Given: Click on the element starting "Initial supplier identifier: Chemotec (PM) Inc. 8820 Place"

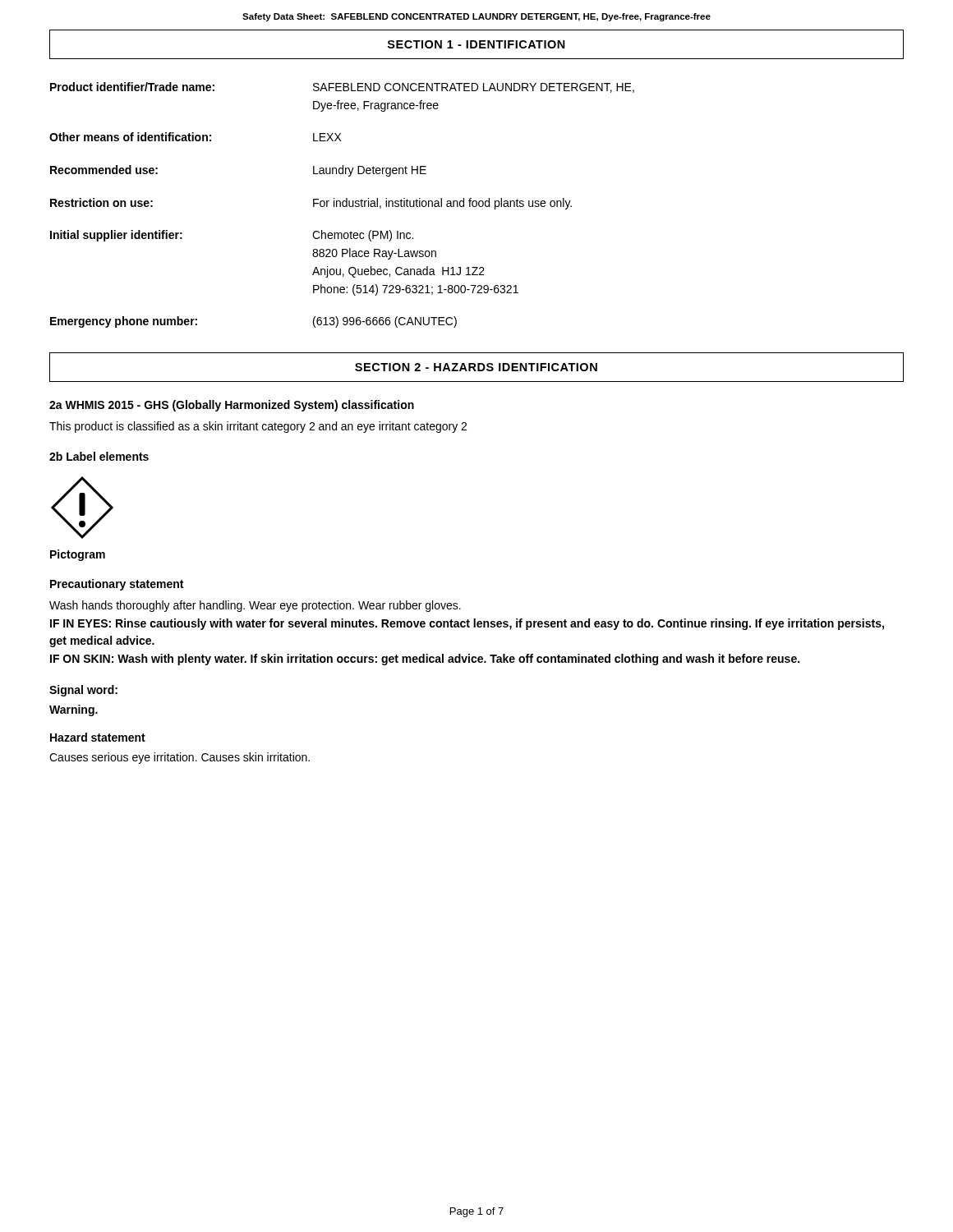Looking at the screenshot, I should (x=476, y=263).
